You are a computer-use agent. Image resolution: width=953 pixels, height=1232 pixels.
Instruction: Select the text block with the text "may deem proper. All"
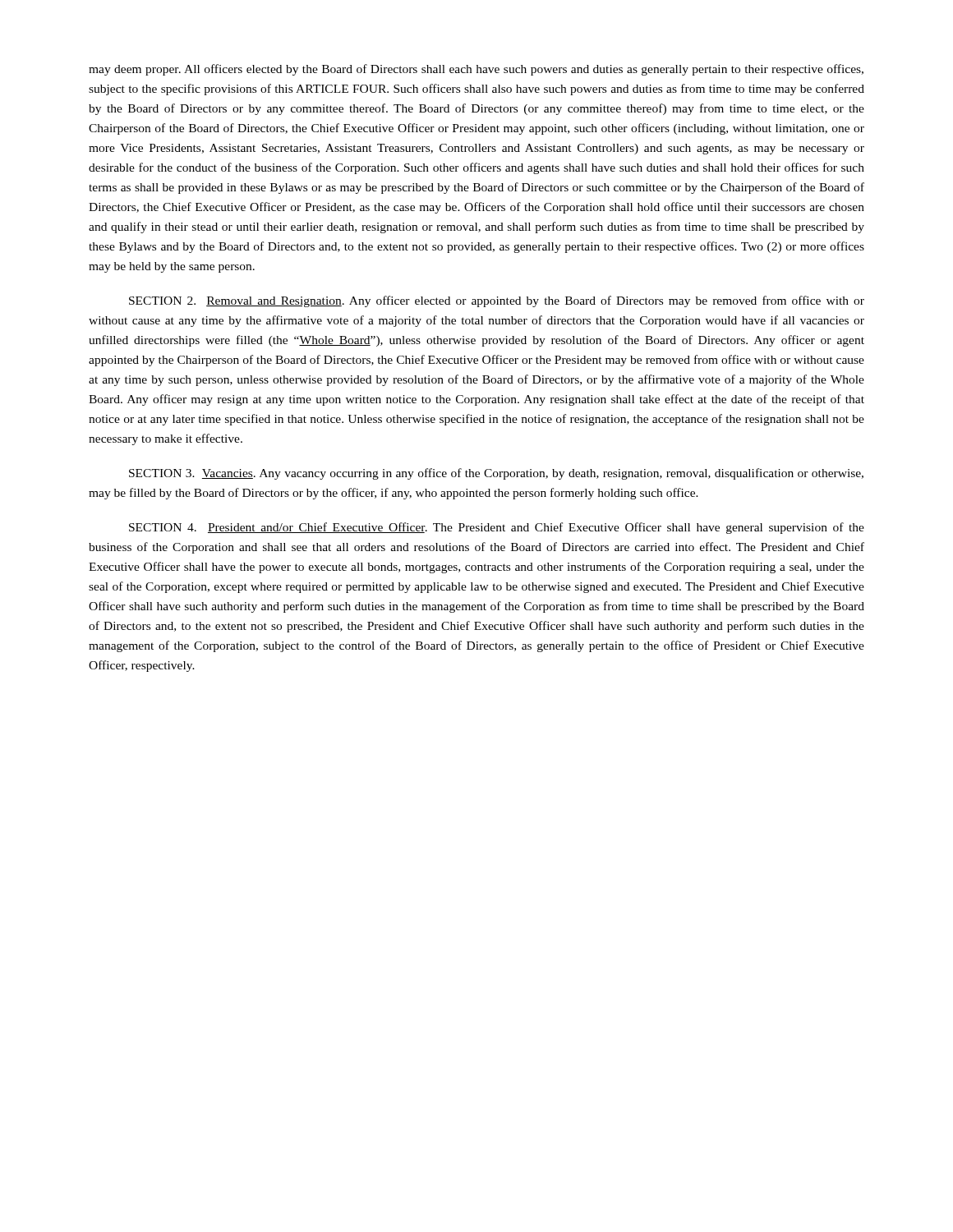pos(476,167)
